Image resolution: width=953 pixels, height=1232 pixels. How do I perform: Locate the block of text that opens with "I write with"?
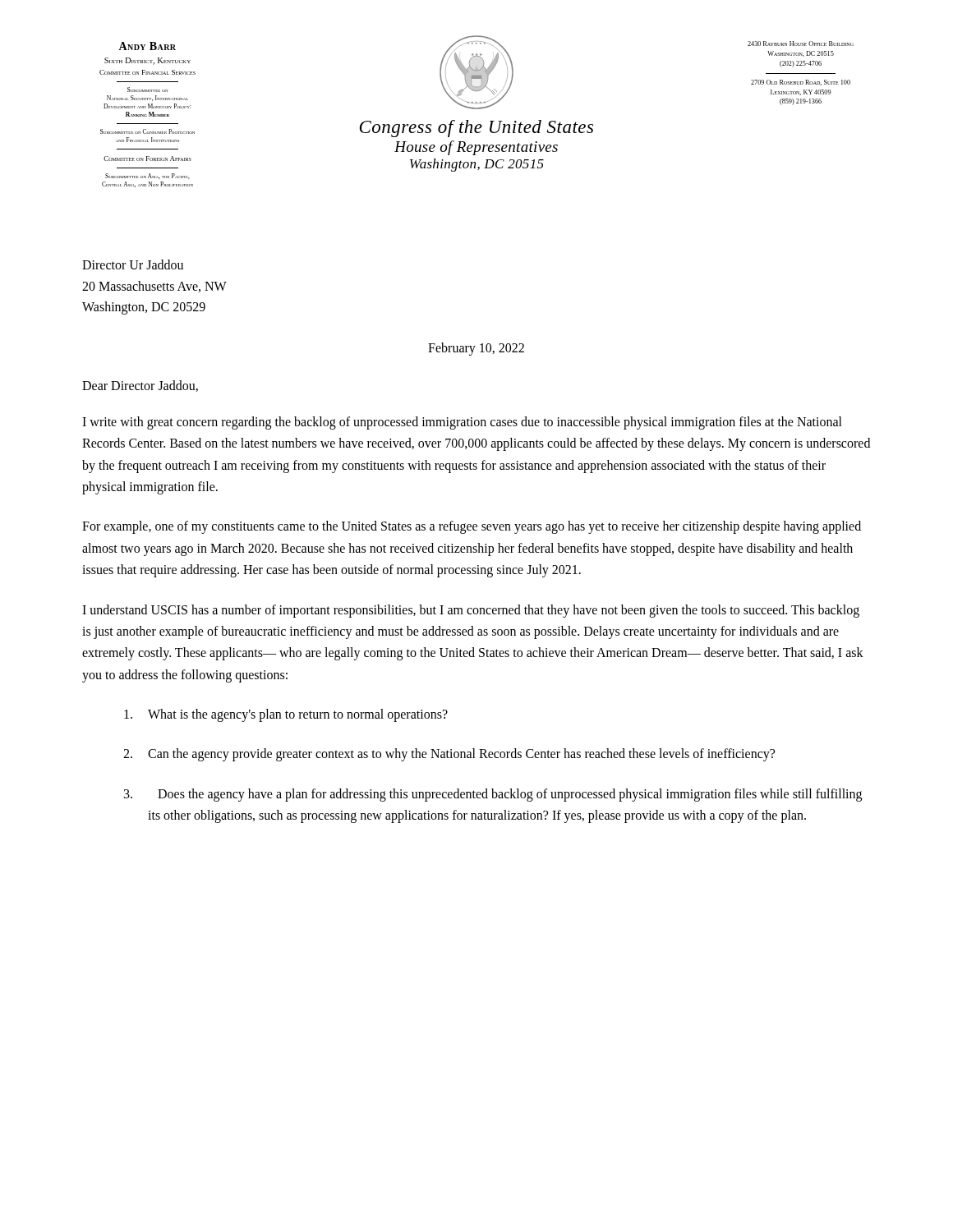[476, 454]
